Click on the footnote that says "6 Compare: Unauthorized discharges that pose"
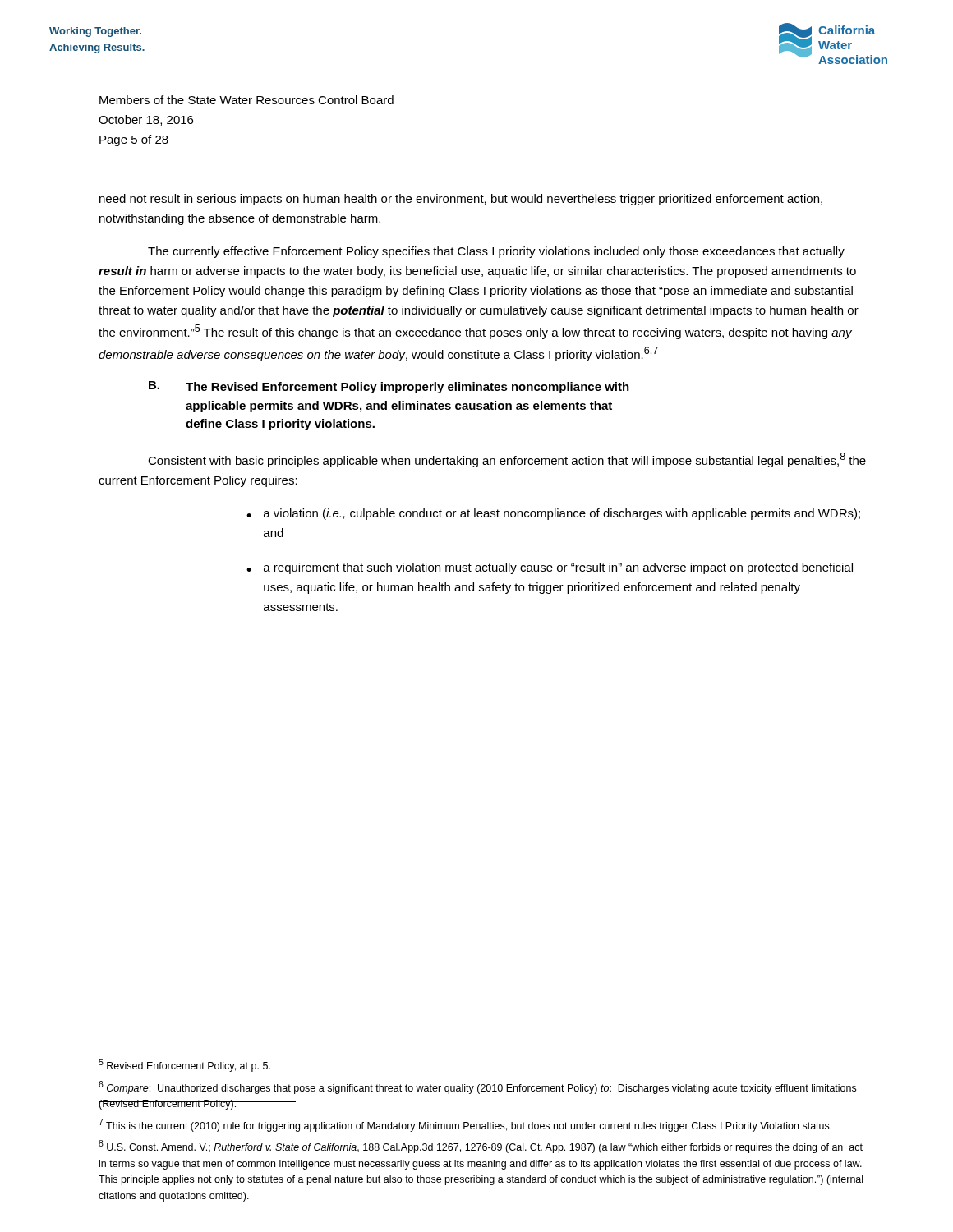953x1232 pixels. [x=478, y=1095]
